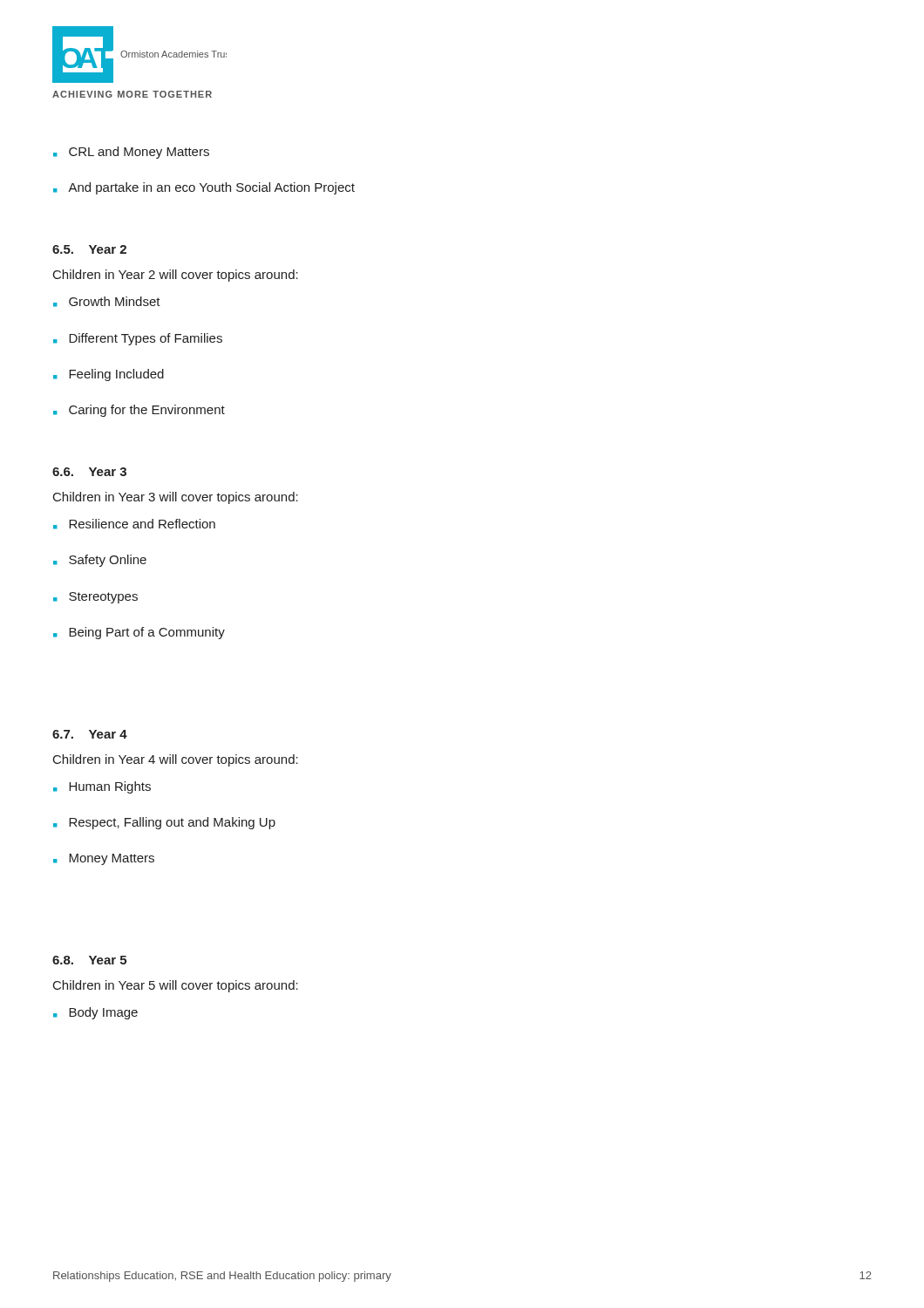
Task: Point to the block starting "6.6. Year 3"
Action: 90,471
